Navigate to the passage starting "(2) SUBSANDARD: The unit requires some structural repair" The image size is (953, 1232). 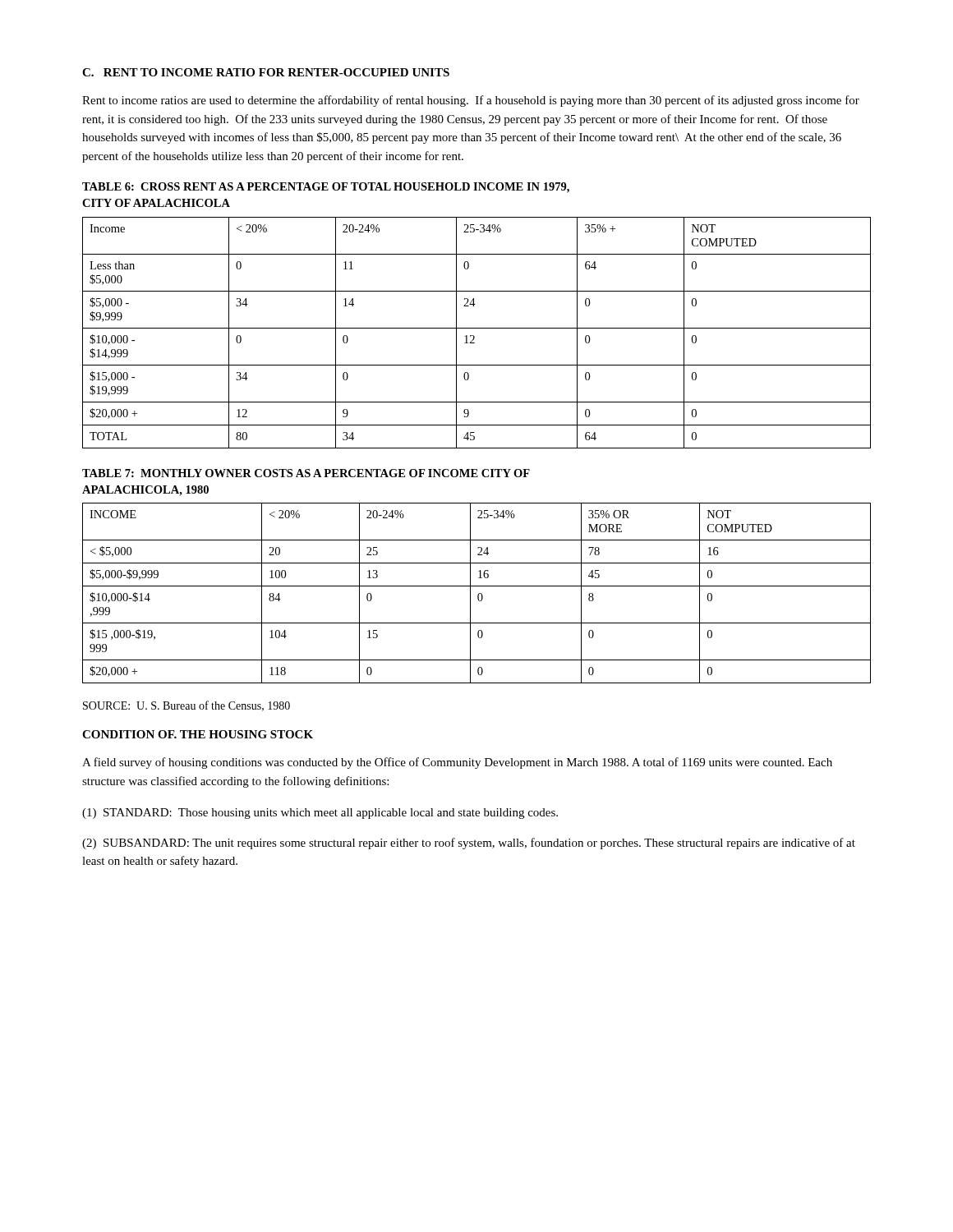[469, 852]
